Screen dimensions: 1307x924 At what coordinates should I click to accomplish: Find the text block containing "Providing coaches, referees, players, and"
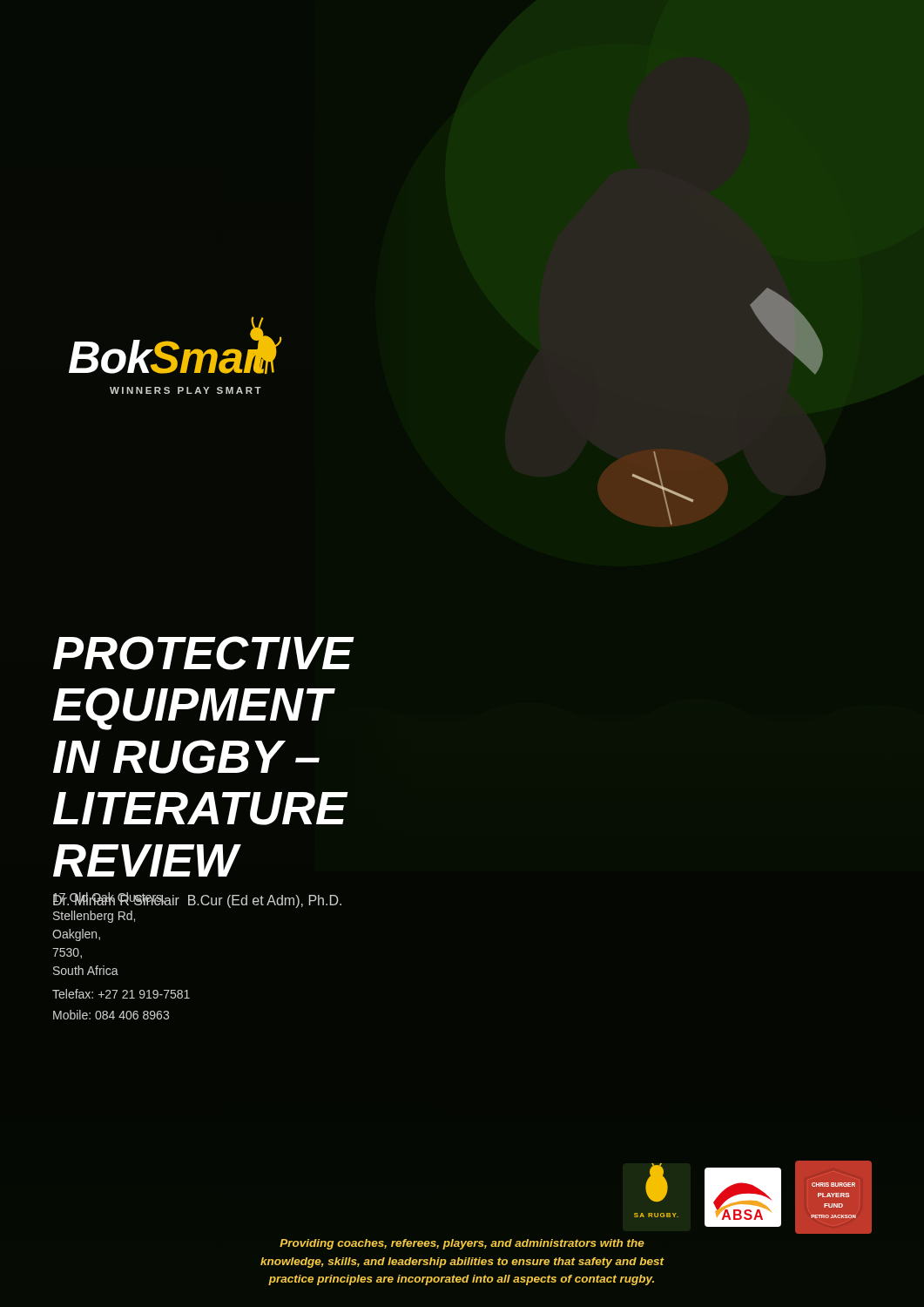(x=462, y=1261)
